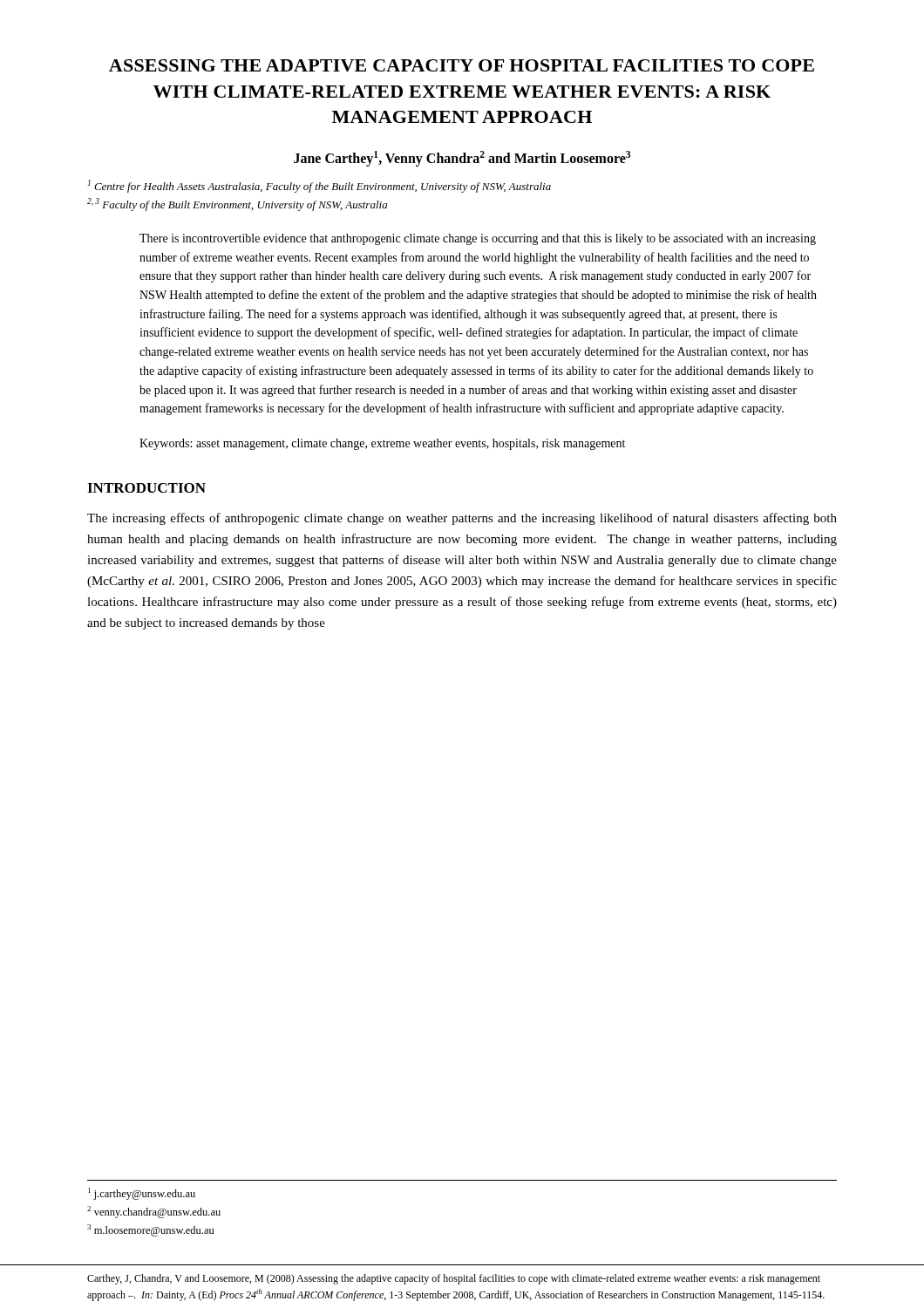Select the footnote with the text "2 venny.chandra@unsw.edu.au"

coord(154,1211)
